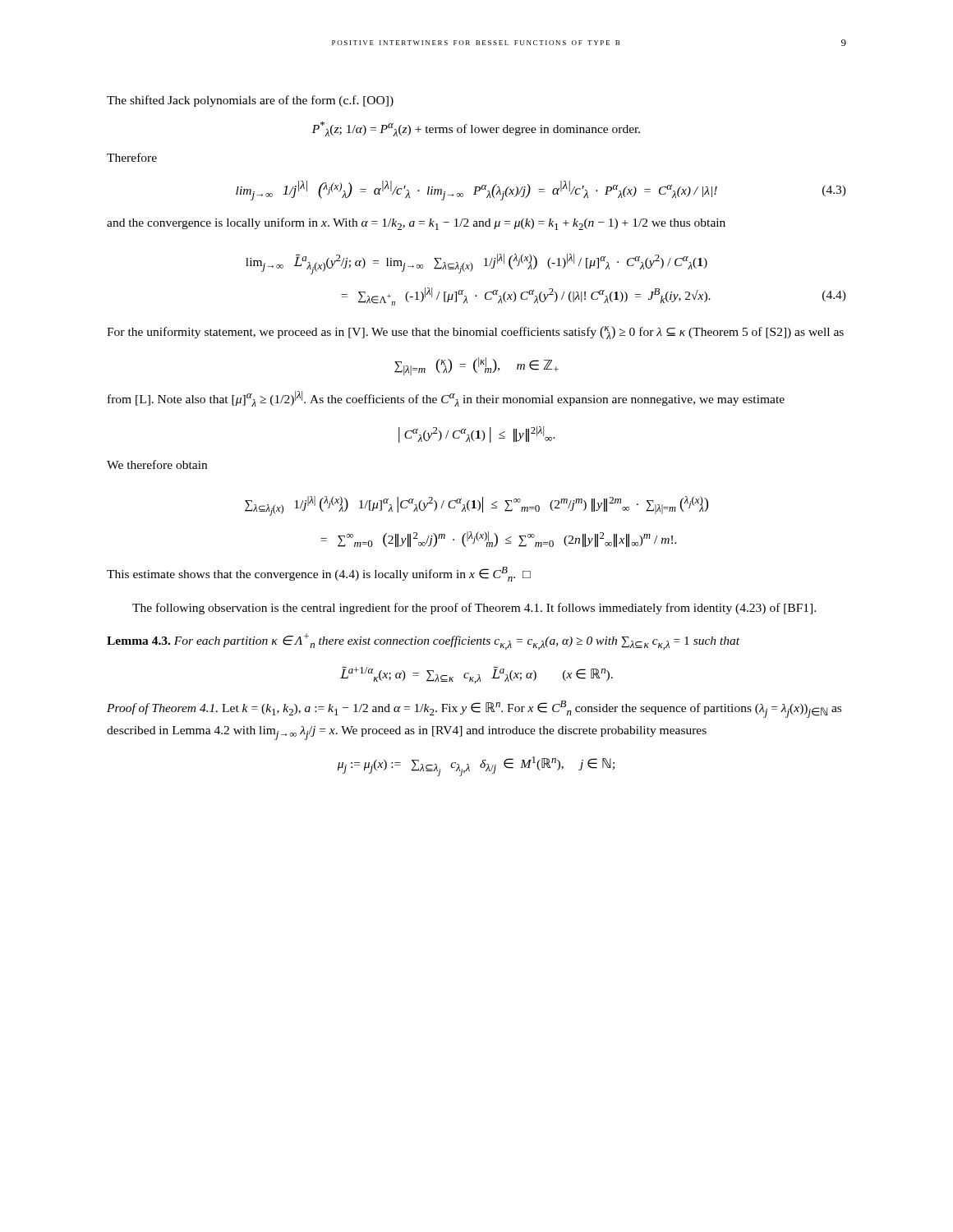Find the passage starting "For the uniformity statement, we proceed"

coord(475,331)
